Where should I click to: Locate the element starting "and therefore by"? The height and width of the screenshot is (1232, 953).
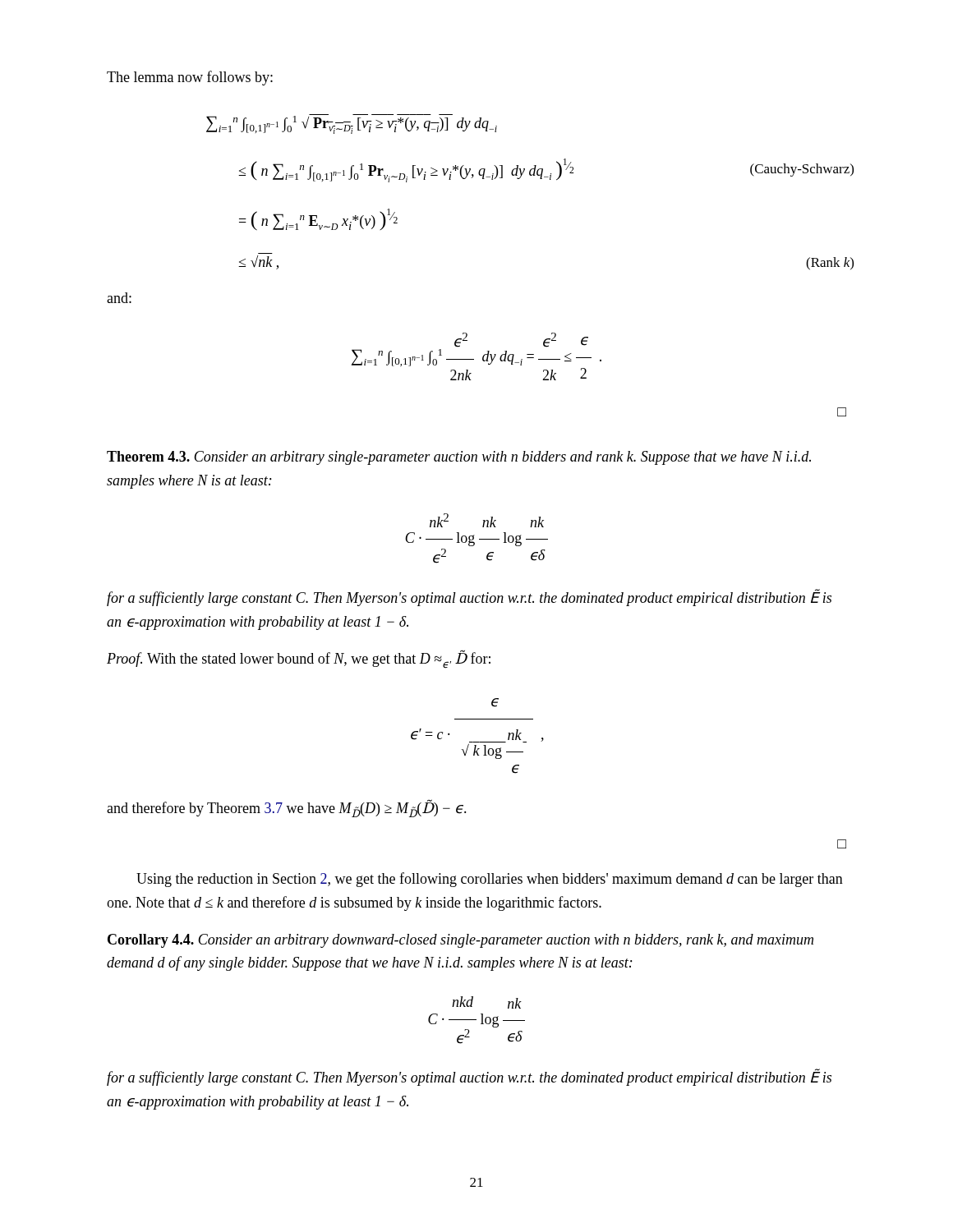[287, 809]
